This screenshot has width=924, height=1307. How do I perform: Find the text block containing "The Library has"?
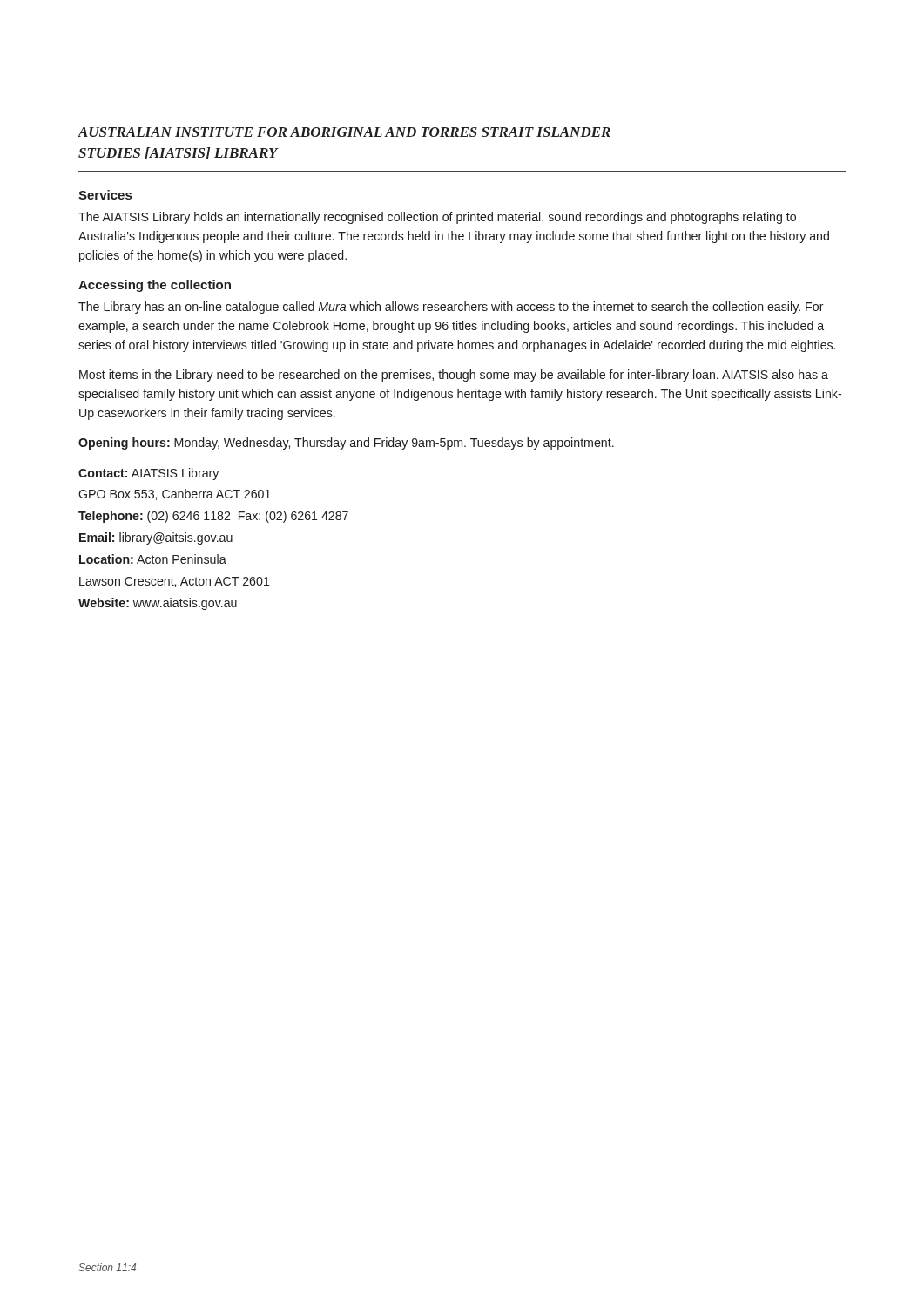point(457,326)
